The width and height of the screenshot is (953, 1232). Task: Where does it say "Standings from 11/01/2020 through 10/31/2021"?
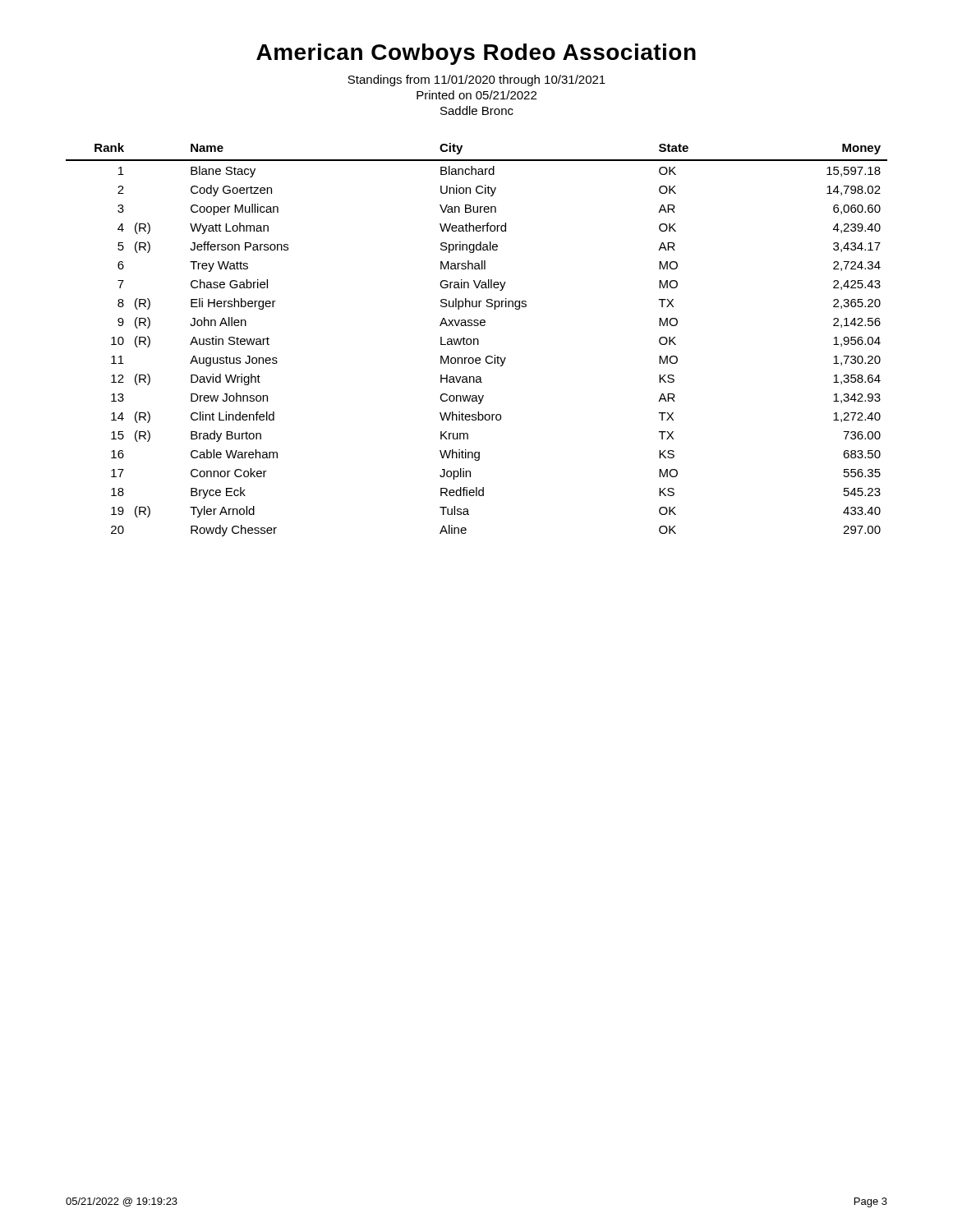pyautogui.click(x=476, y=79)
